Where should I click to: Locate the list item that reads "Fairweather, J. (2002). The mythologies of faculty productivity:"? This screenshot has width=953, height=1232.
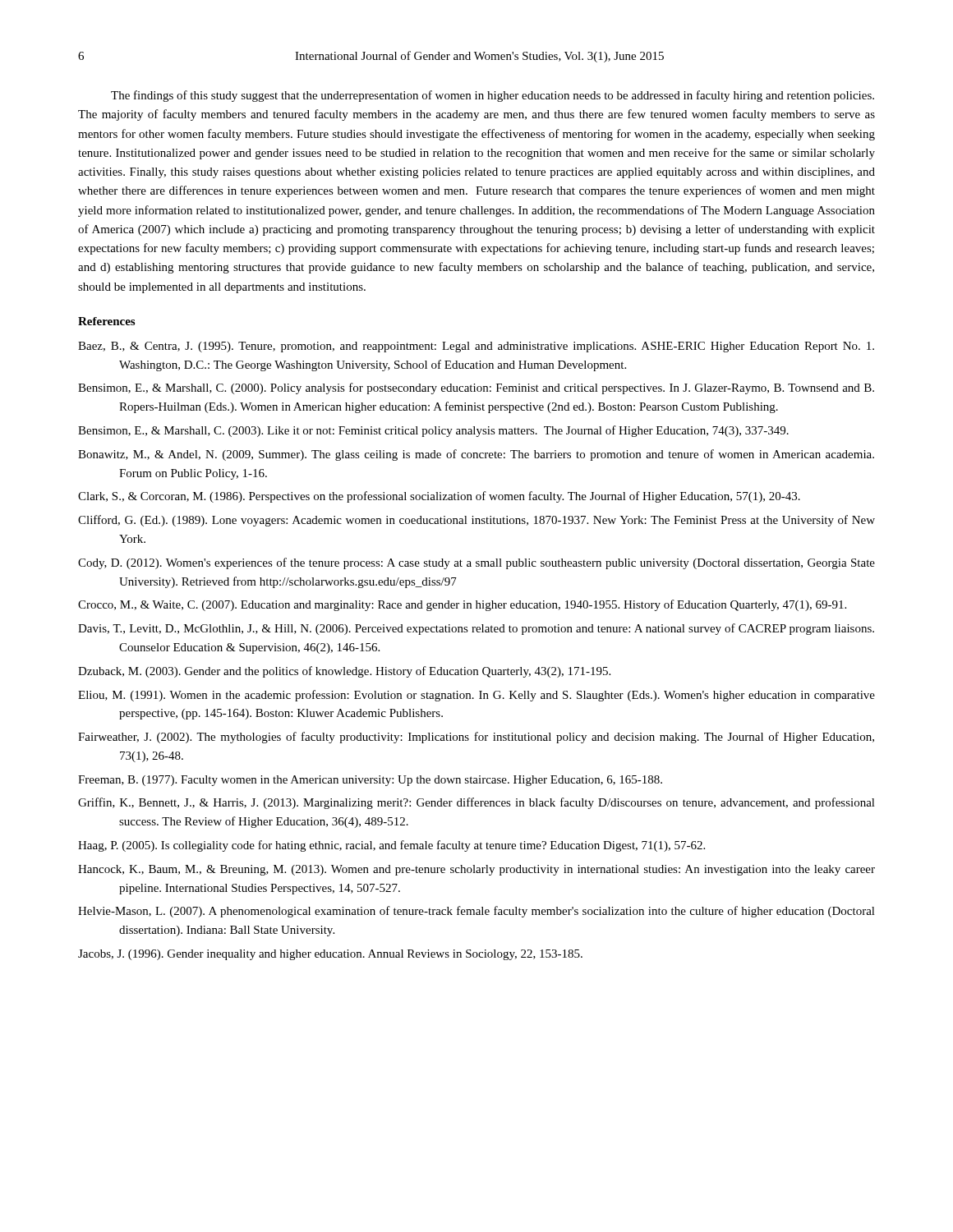tap(476, 746)
